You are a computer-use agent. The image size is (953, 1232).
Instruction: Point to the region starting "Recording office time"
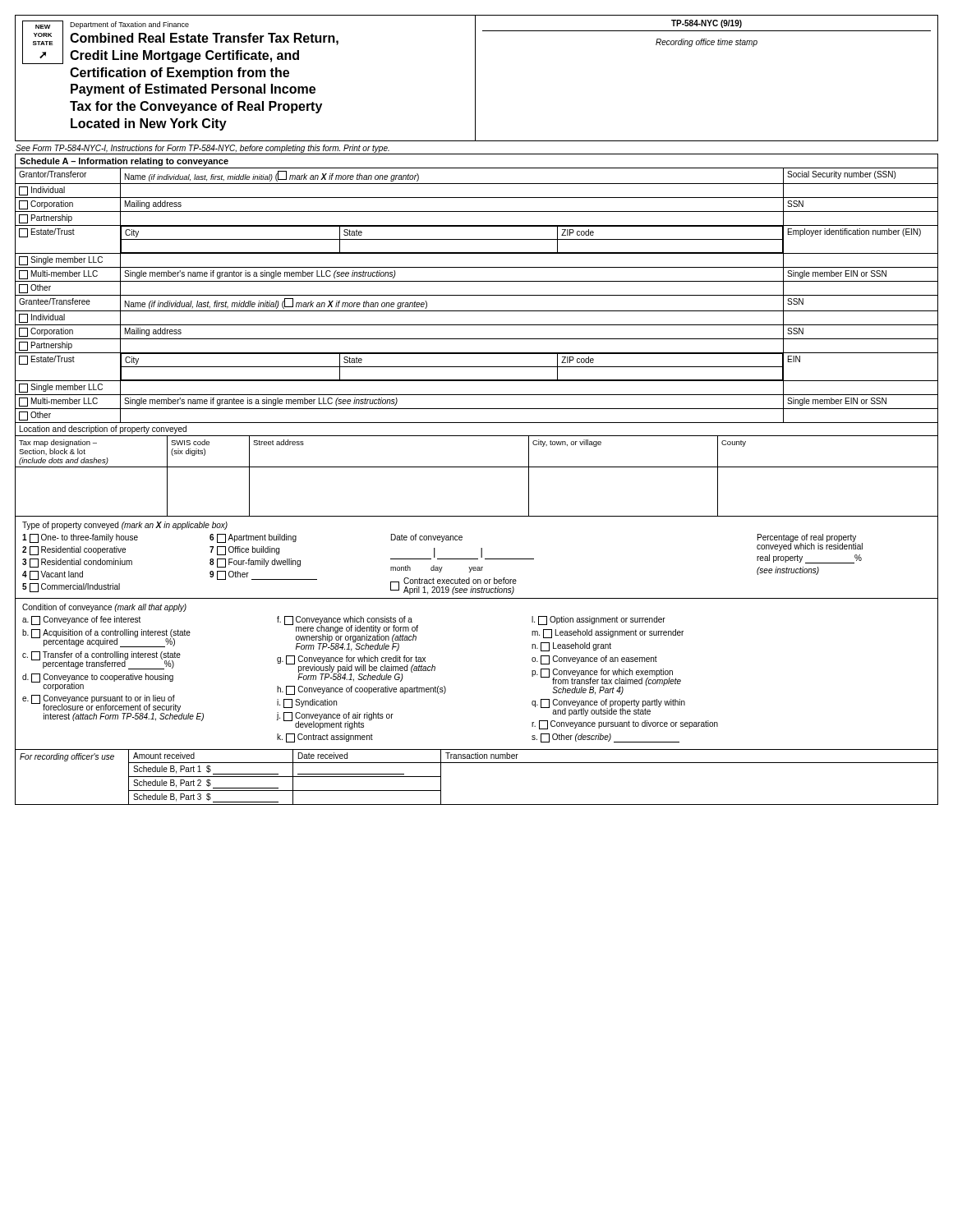(707, 42)
